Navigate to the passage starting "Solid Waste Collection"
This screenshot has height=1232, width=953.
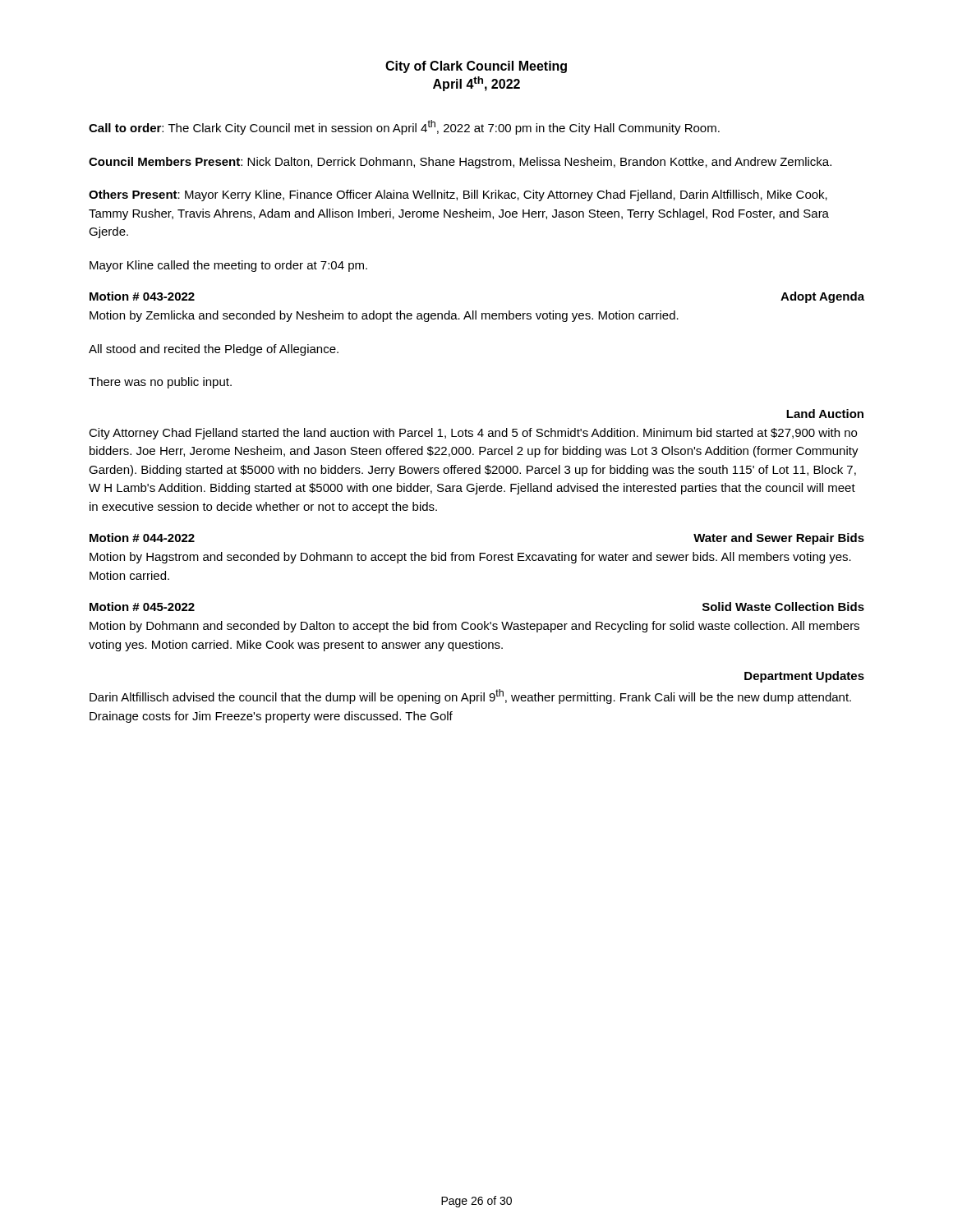click(x=783, y=607)
